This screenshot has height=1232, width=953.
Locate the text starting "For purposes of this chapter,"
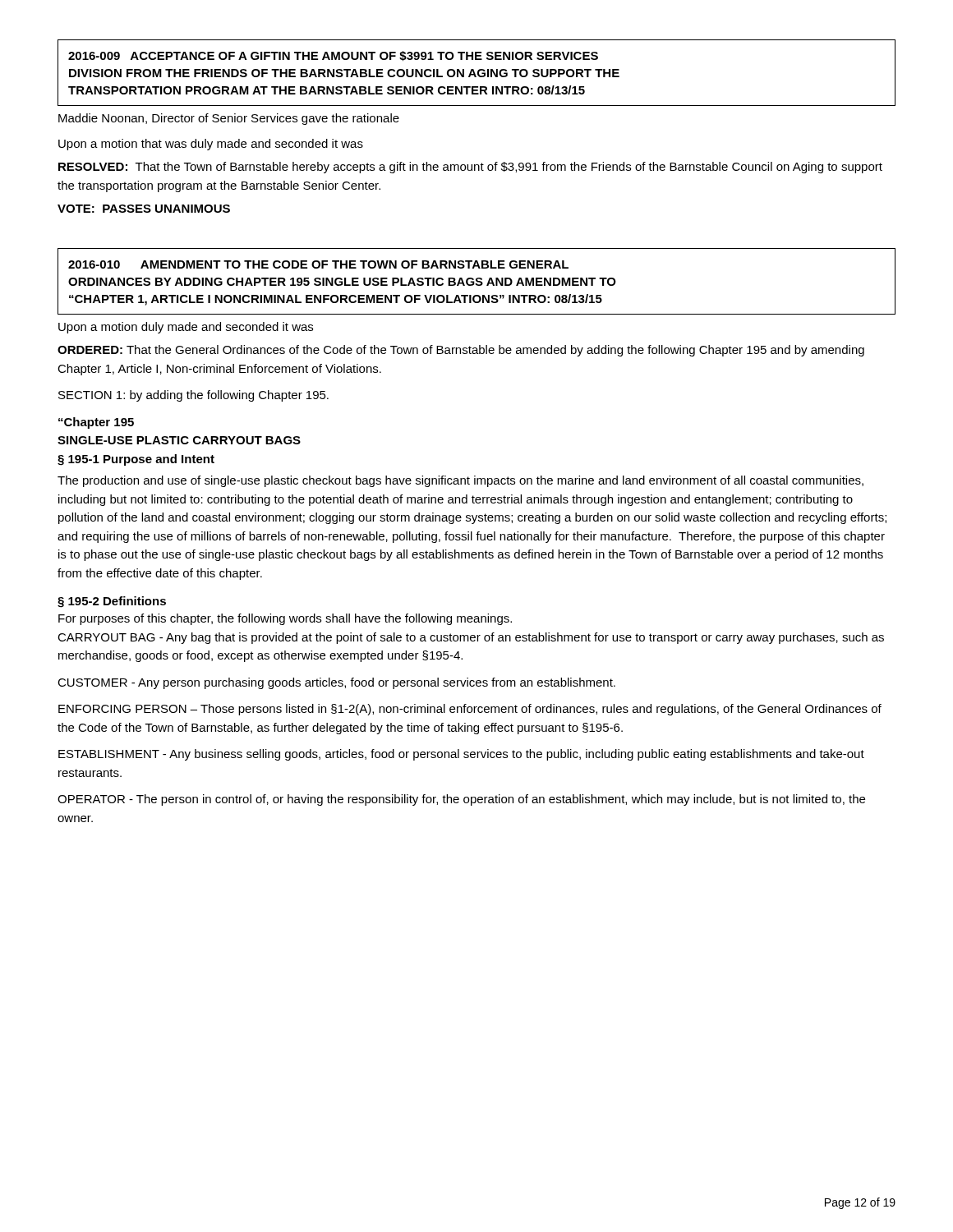pyautogui.click(x=476, y=637)
